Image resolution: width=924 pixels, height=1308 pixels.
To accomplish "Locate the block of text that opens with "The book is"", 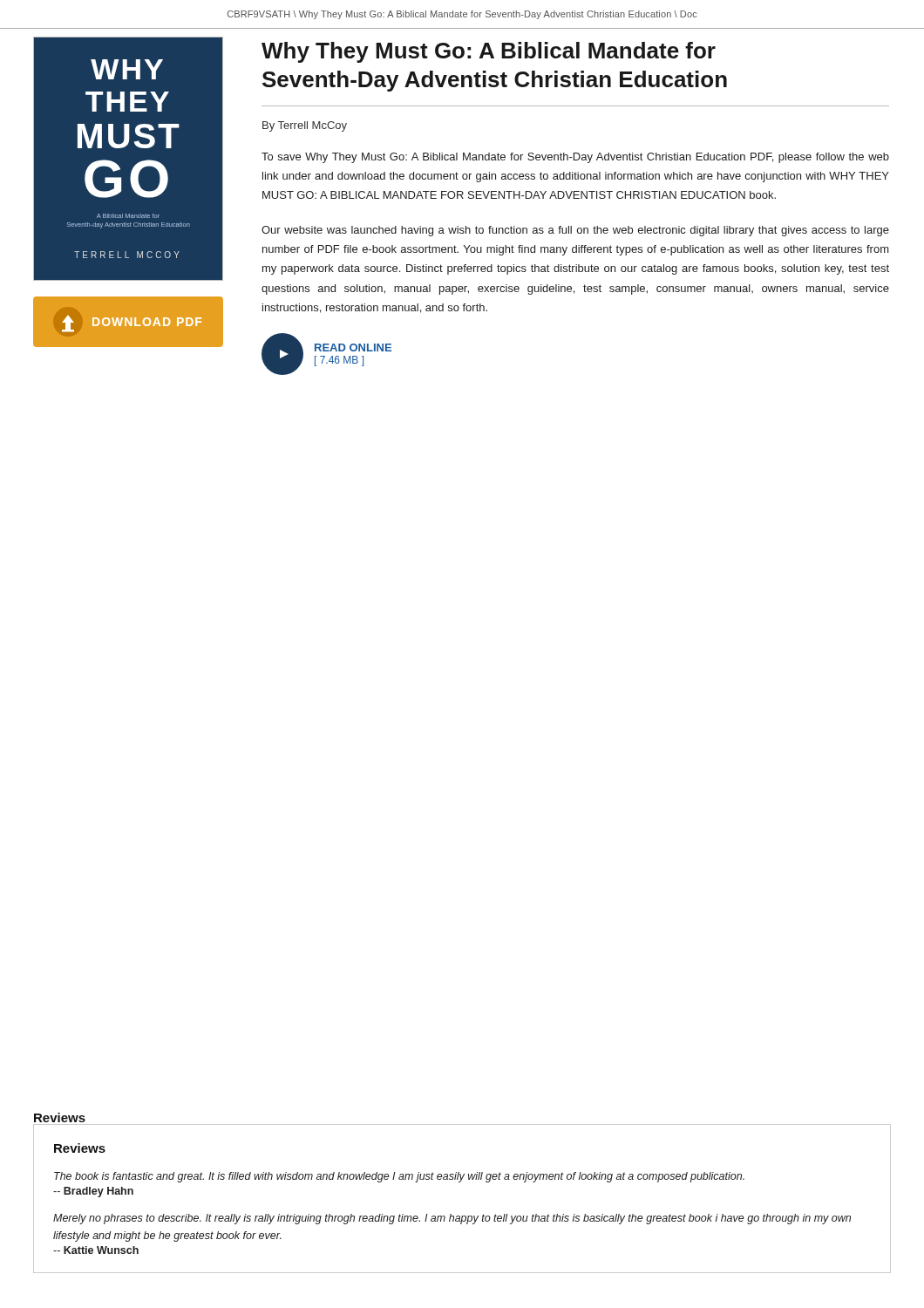I will point(462,1182).
